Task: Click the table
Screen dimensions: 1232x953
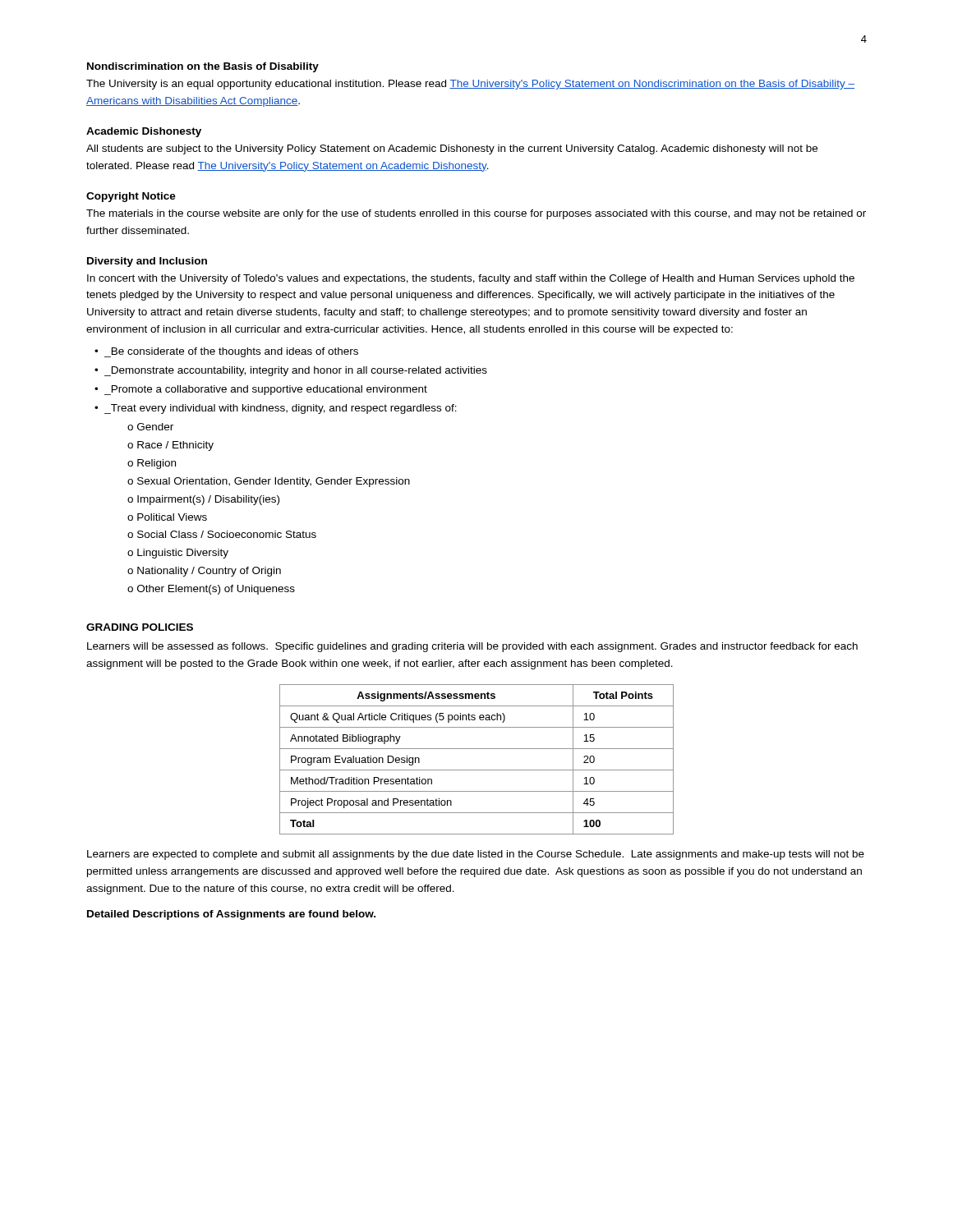Action: coord(476,759)
